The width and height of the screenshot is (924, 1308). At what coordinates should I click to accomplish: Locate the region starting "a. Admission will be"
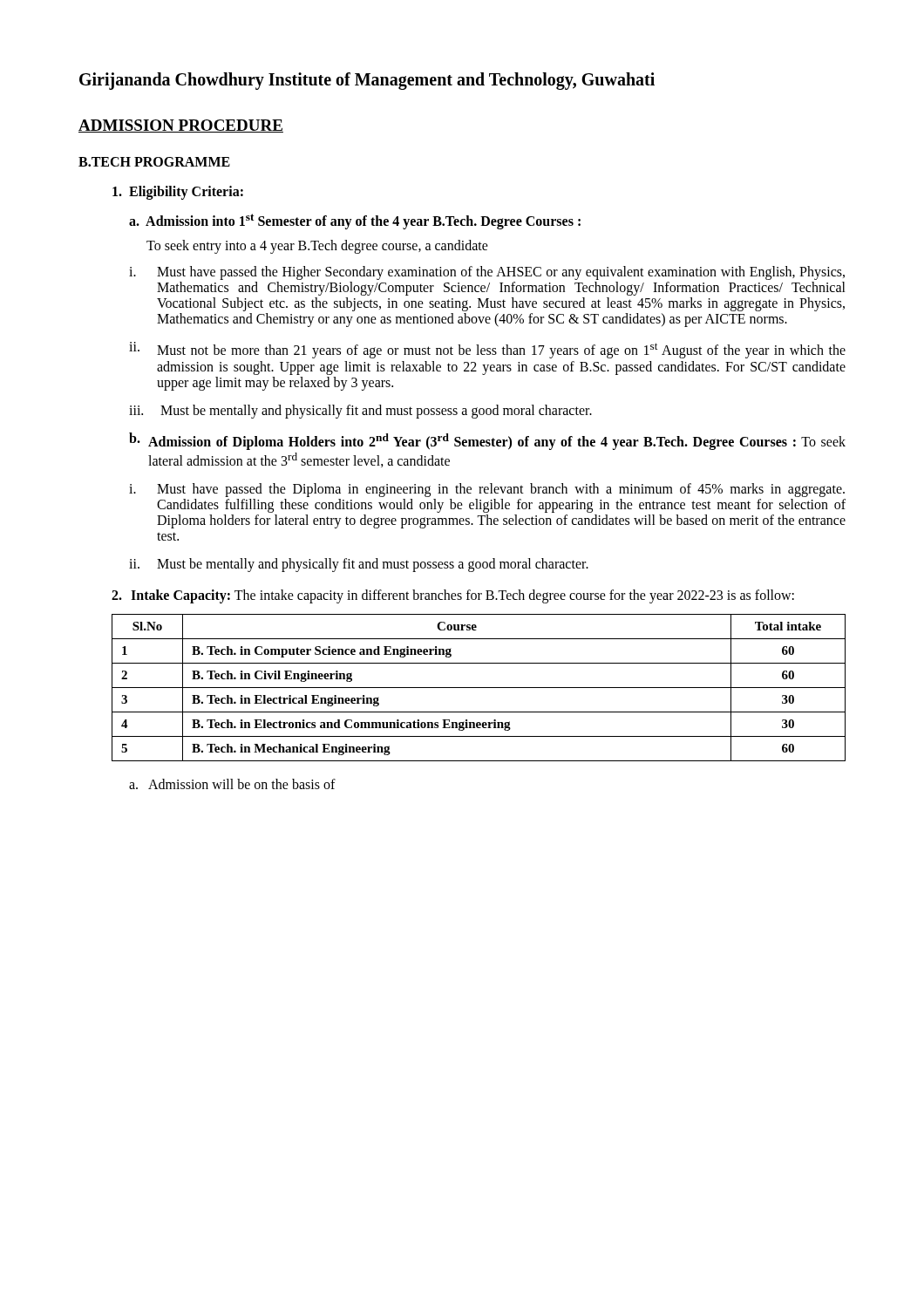pyautogui.click(x=232, y=785)
